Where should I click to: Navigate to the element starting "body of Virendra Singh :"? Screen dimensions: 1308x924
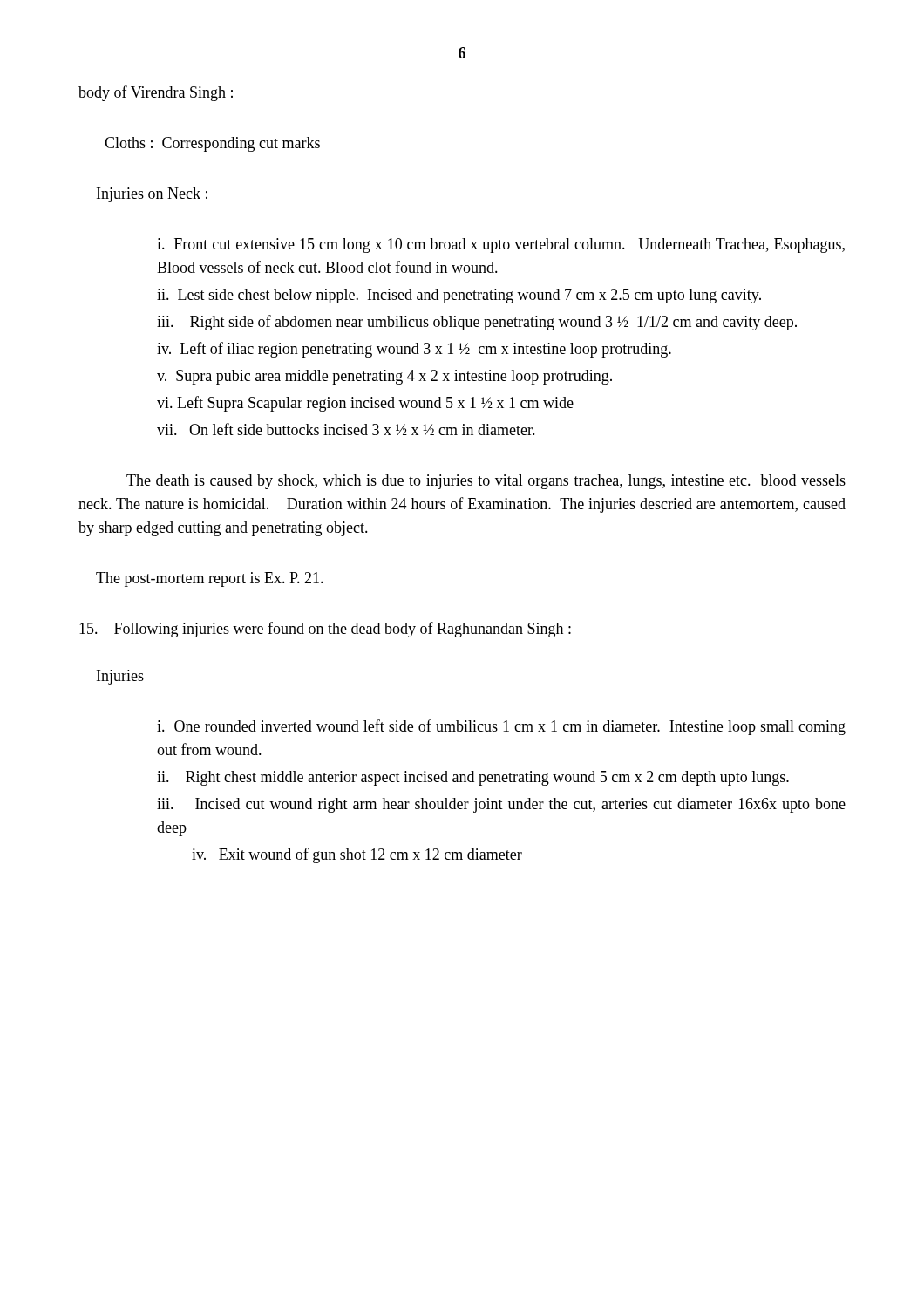click(x=156, y=92)
